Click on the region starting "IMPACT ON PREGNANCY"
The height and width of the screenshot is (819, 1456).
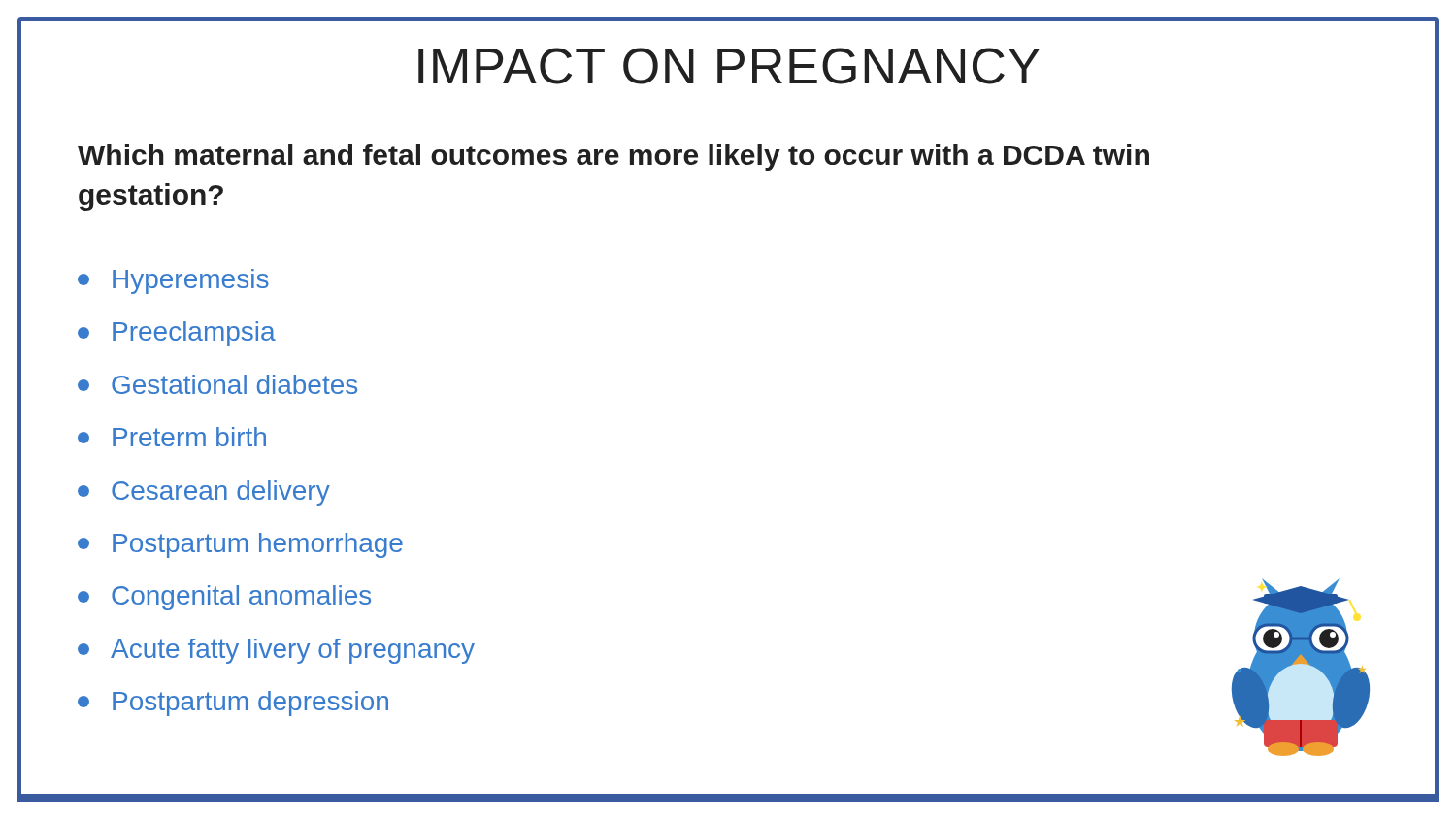(x=728, y=66)
